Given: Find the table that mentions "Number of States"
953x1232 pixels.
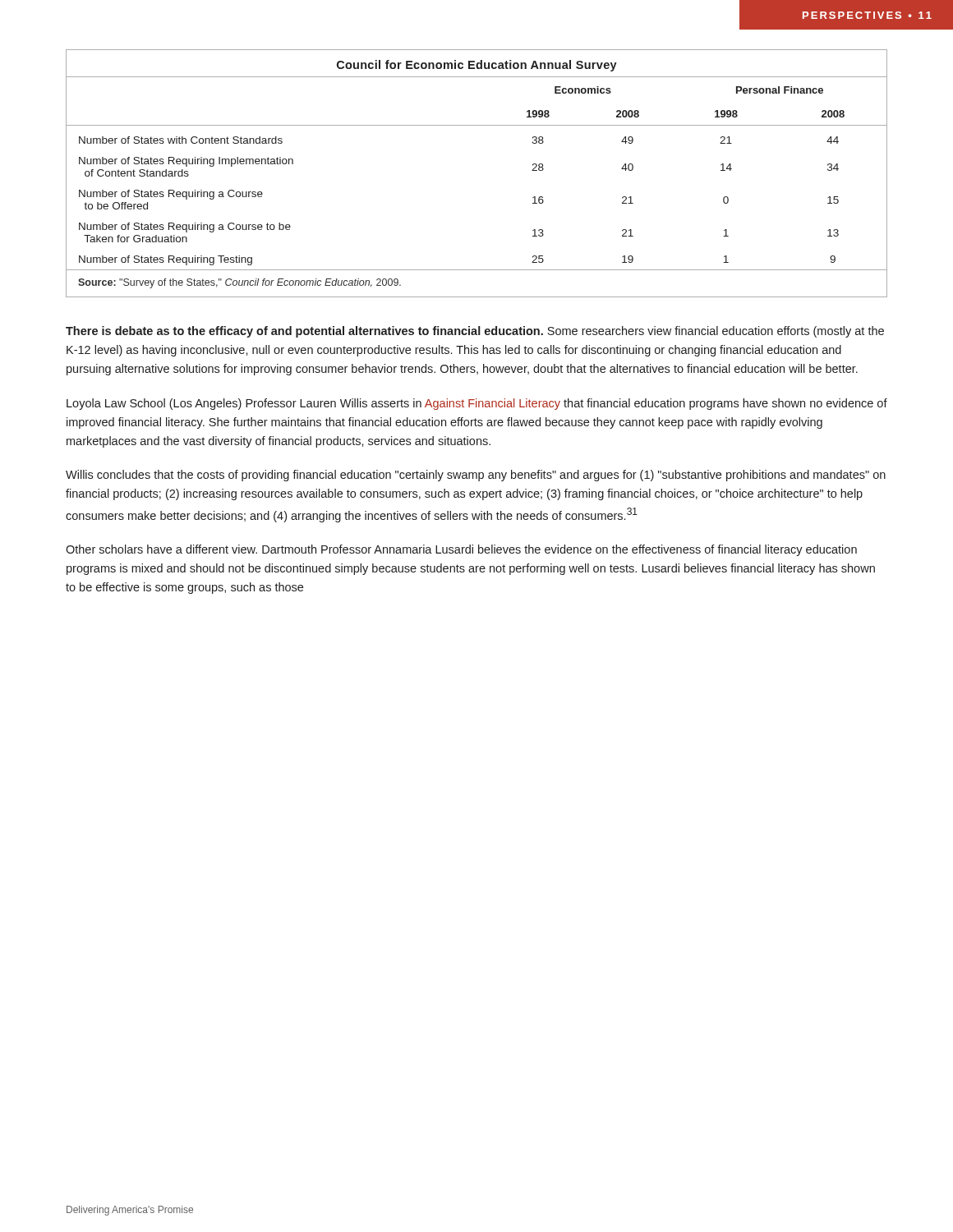Looking at the screenshot, I should click(x=476, y=173).
